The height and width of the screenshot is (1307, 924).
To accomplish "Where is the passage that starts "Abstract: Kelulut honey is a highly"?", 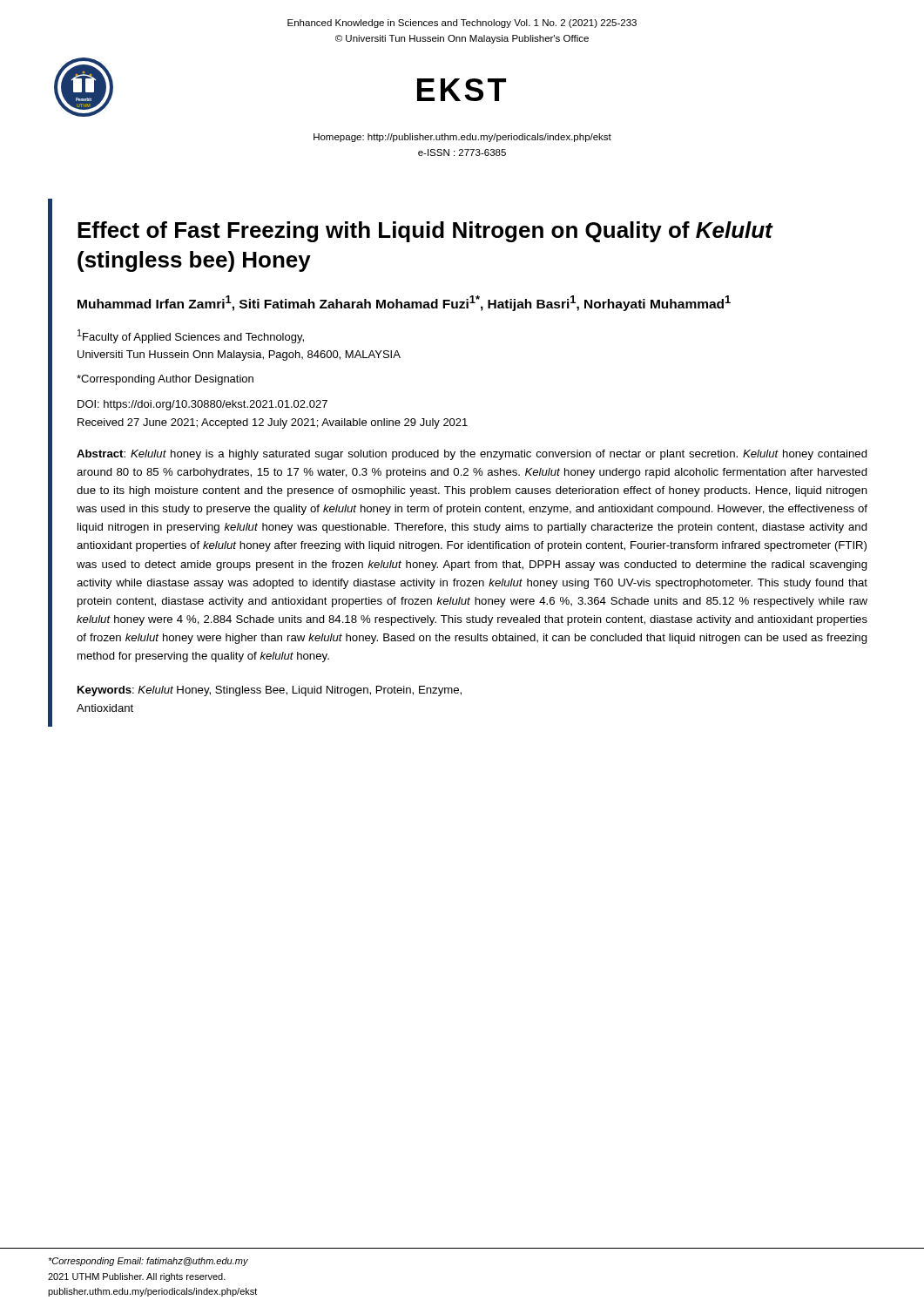I will [472, 555].
